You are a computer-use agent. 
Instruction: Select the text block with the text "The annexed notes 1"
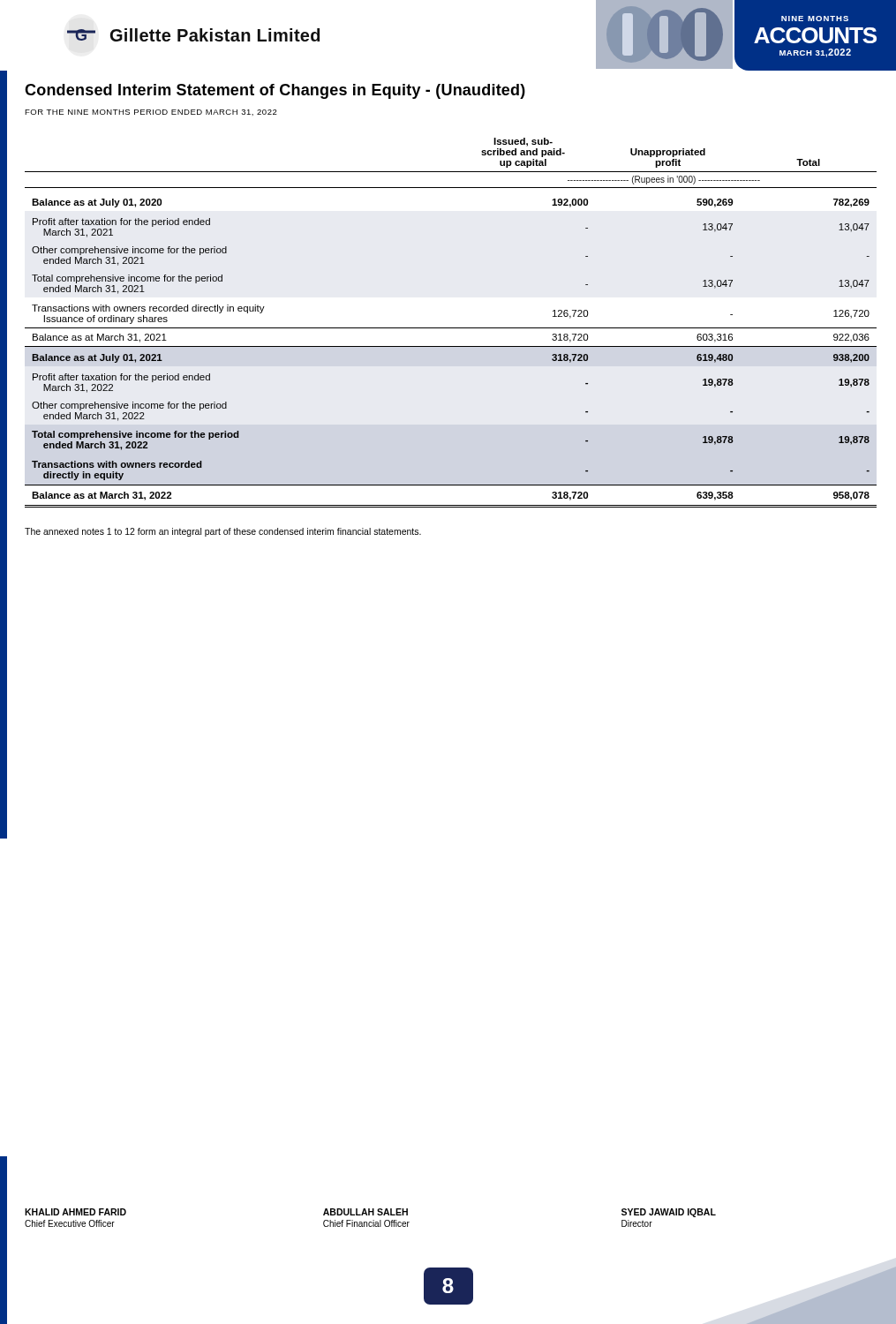coord(223,531)
